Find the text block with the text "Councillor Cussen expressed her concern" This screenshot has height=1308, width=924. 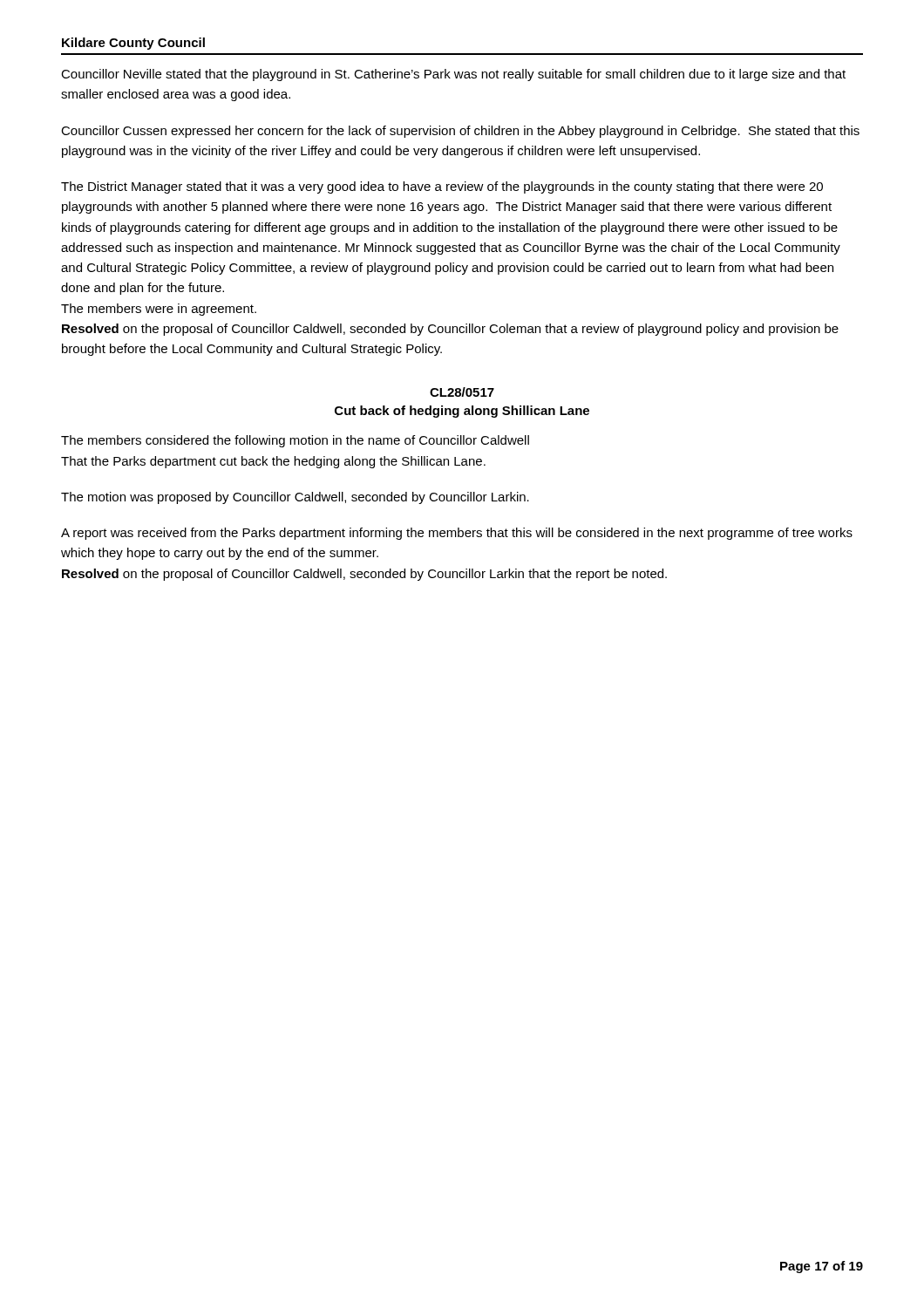point(460,140)
